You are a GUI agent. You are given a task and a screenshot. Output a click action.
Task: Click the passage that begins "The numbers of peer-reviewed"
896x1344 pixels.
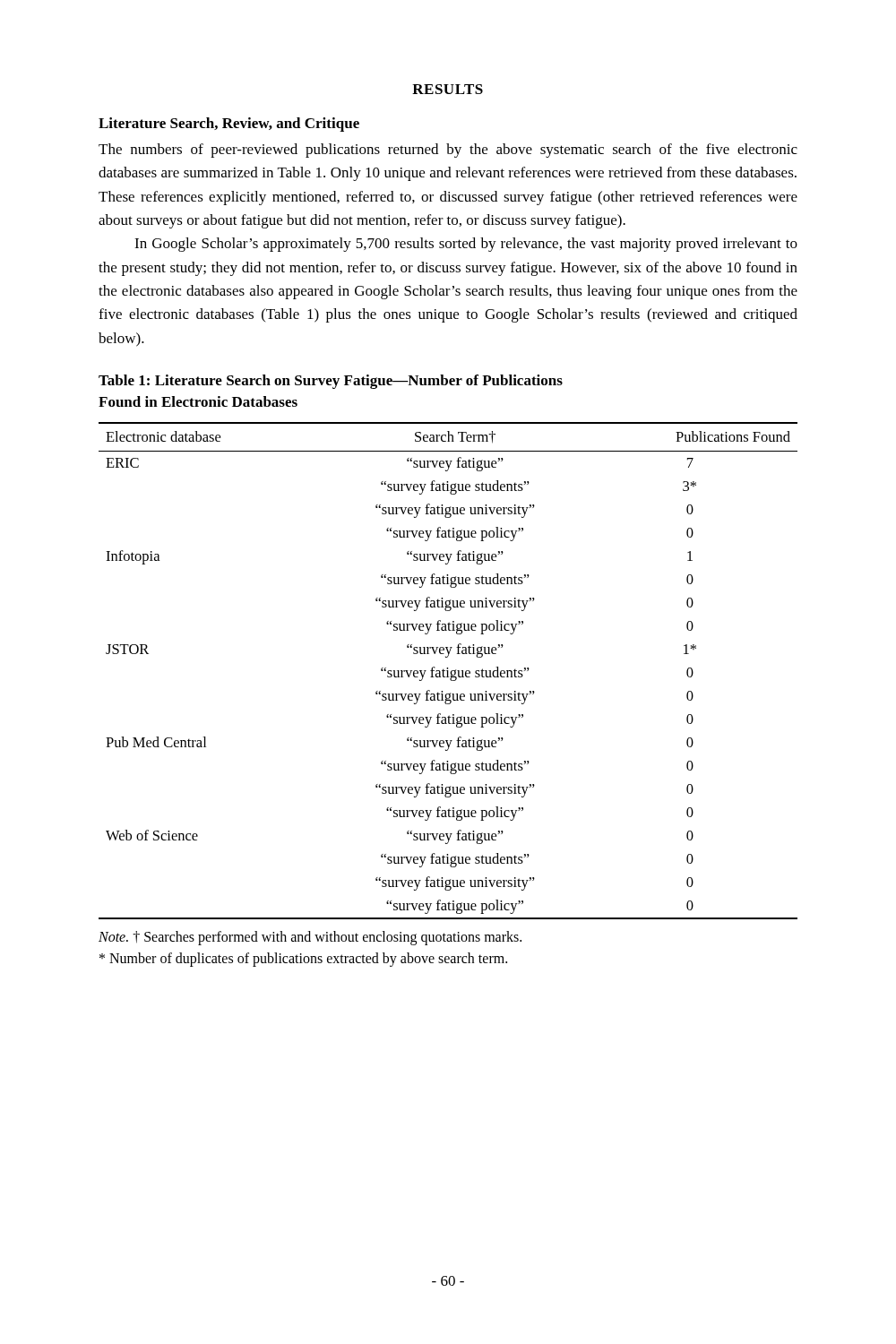(x=448, y=185)
